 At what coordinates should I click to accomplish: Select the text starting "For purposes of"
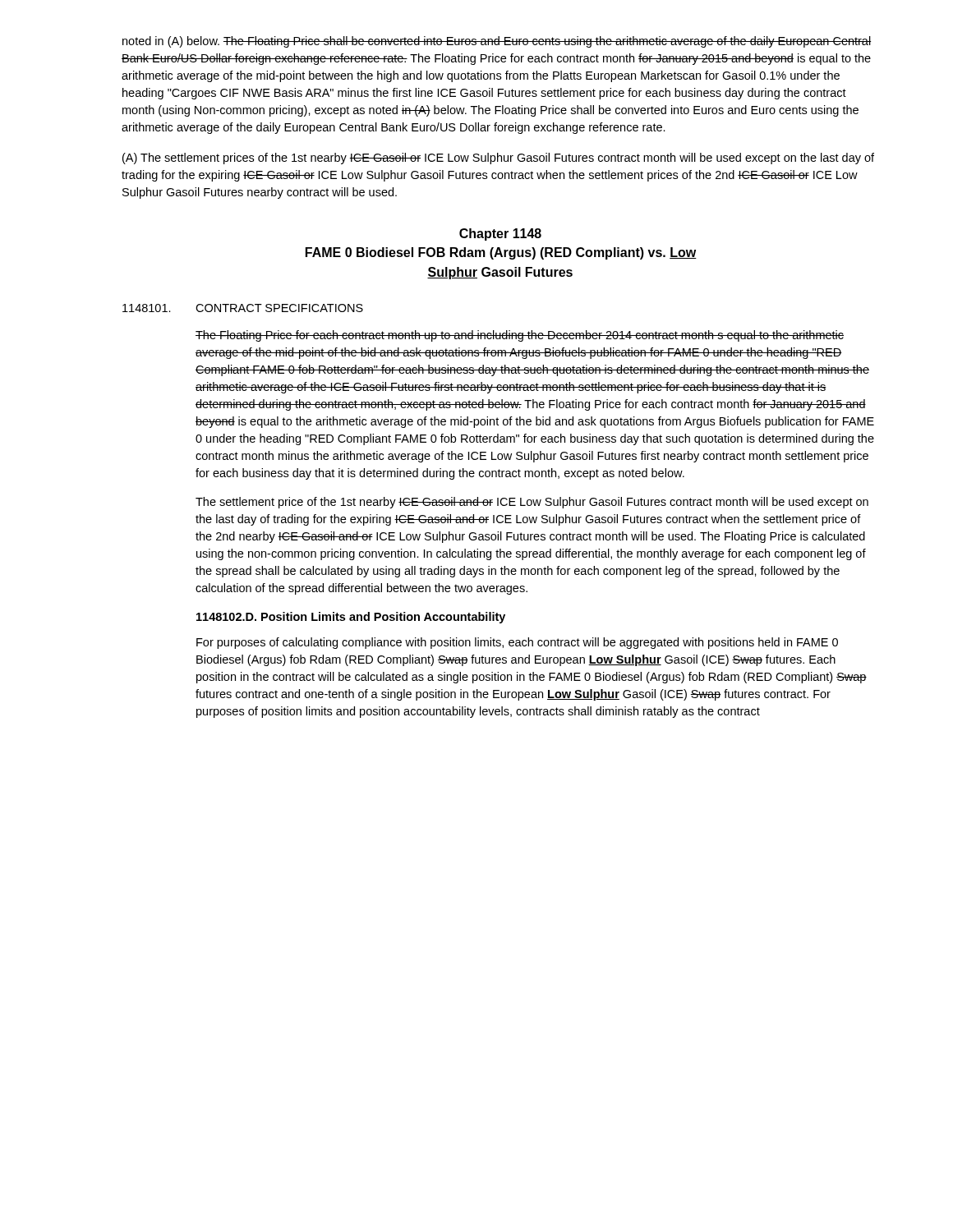[x=531, y=677]
